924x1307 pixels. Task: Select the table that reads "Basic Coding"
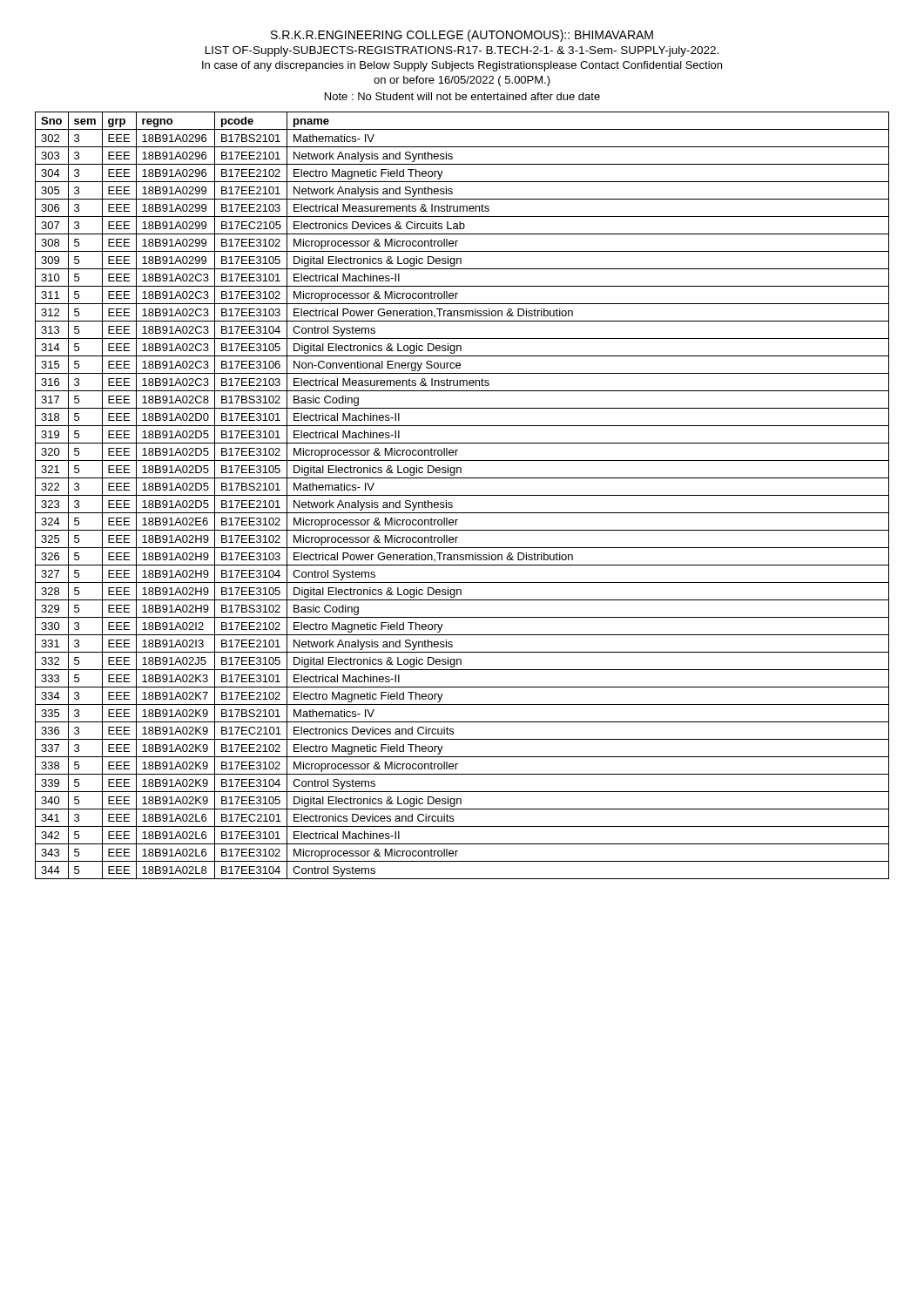462,495
